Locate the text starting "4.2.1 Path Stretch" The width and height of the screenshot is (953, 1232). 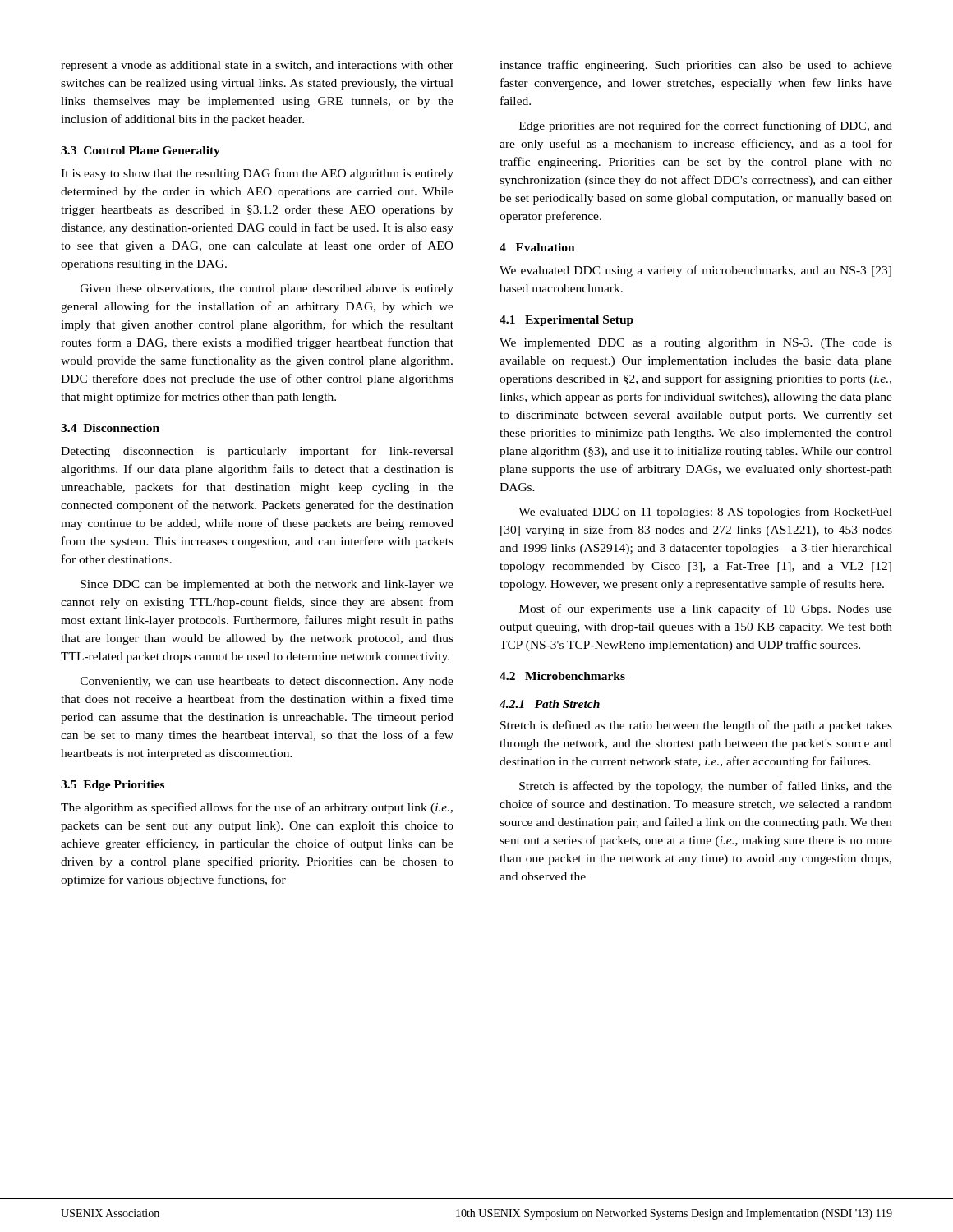pos(550,703)
